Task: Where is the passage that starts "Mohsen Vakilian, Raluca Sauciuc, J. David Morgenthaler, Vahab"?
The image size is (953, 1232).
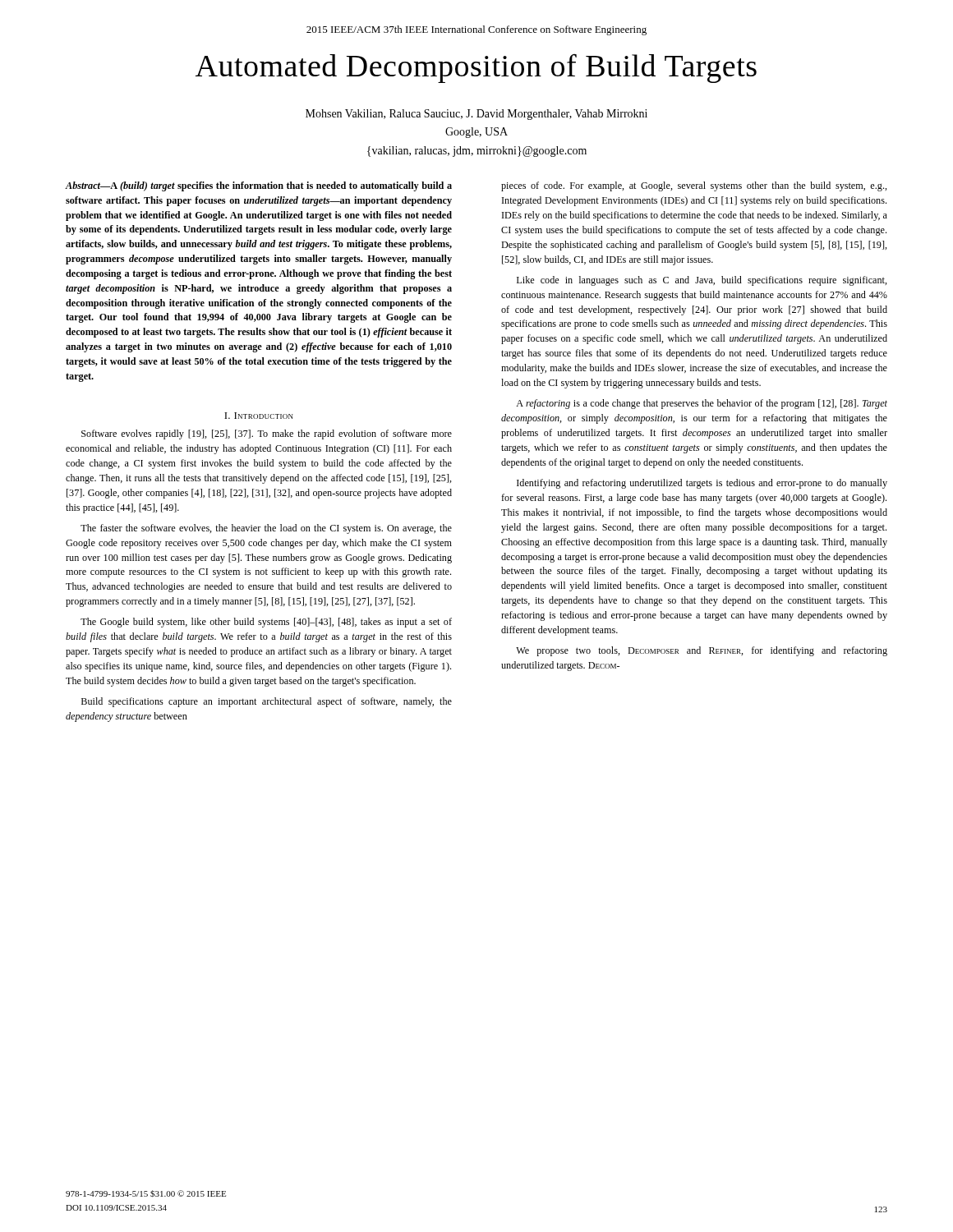Action: pyautogui.click(x=476, y=132)
